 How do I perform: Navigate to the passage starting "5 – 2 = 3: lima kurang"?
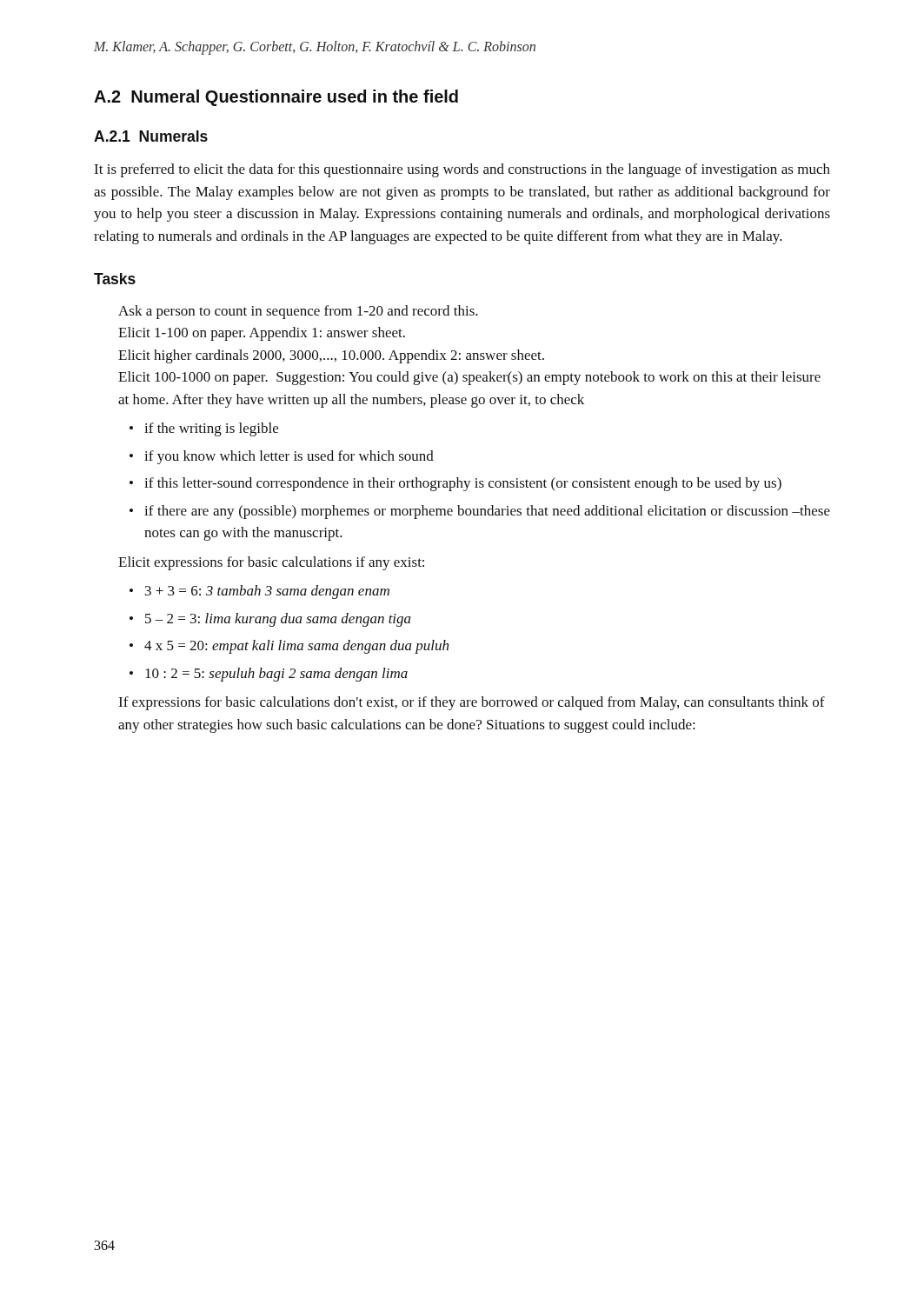coord(278,620)
